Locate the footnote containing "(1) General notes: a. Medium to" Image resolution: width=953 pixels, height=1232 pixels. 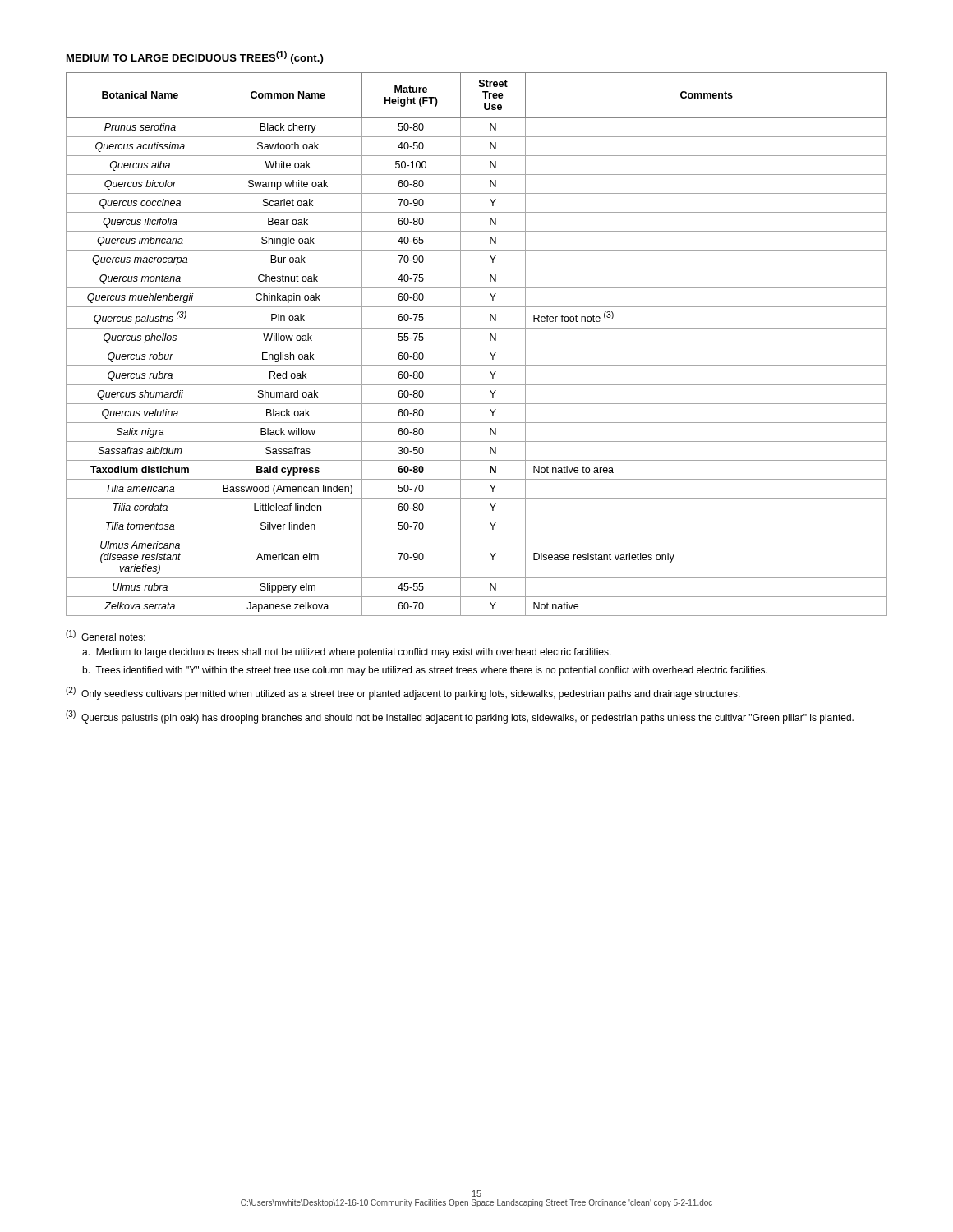click(x=476, y=654)
